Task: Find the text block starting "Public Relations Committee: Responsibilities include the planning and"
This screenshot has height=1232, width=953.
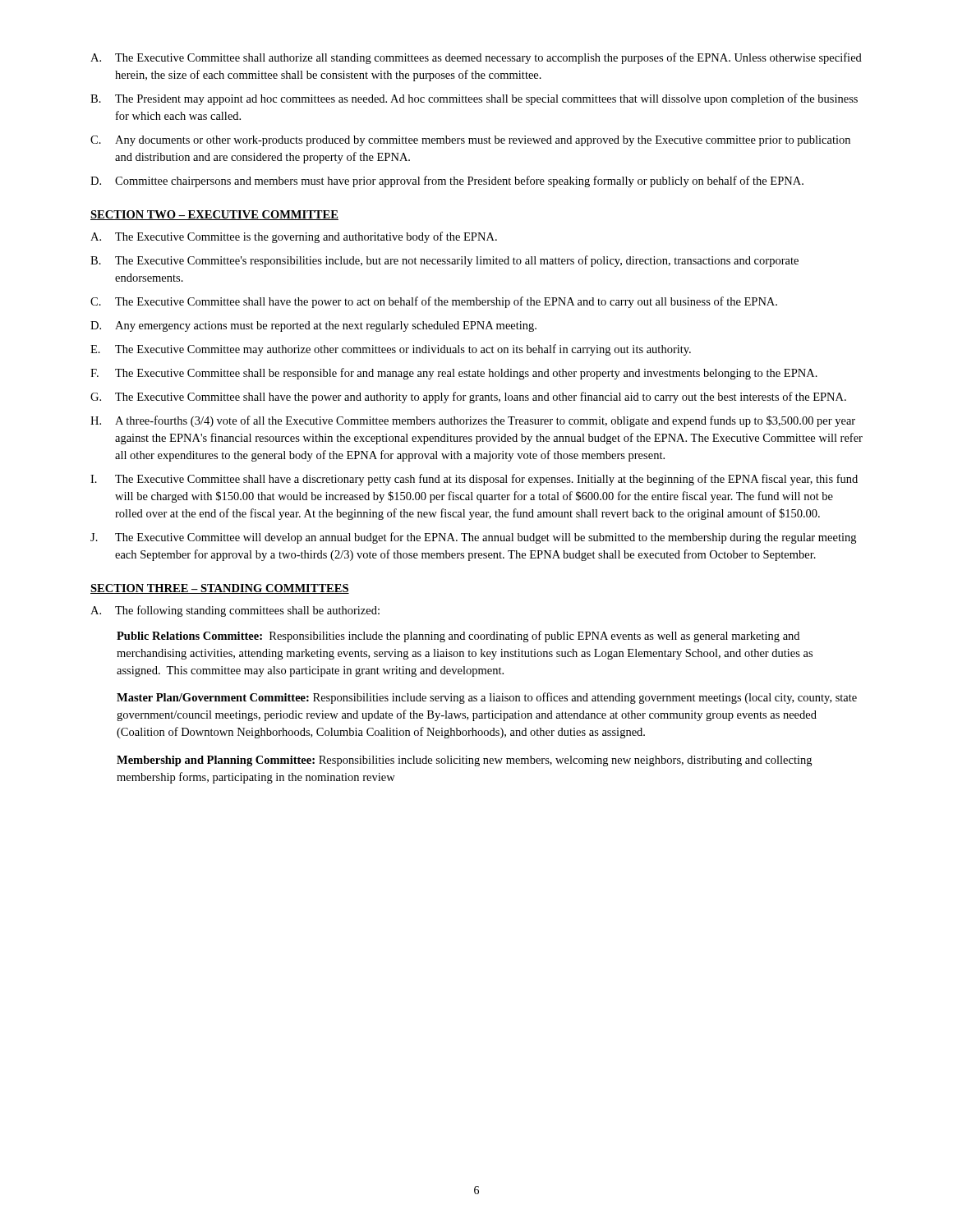Action: tap(465, 653)
